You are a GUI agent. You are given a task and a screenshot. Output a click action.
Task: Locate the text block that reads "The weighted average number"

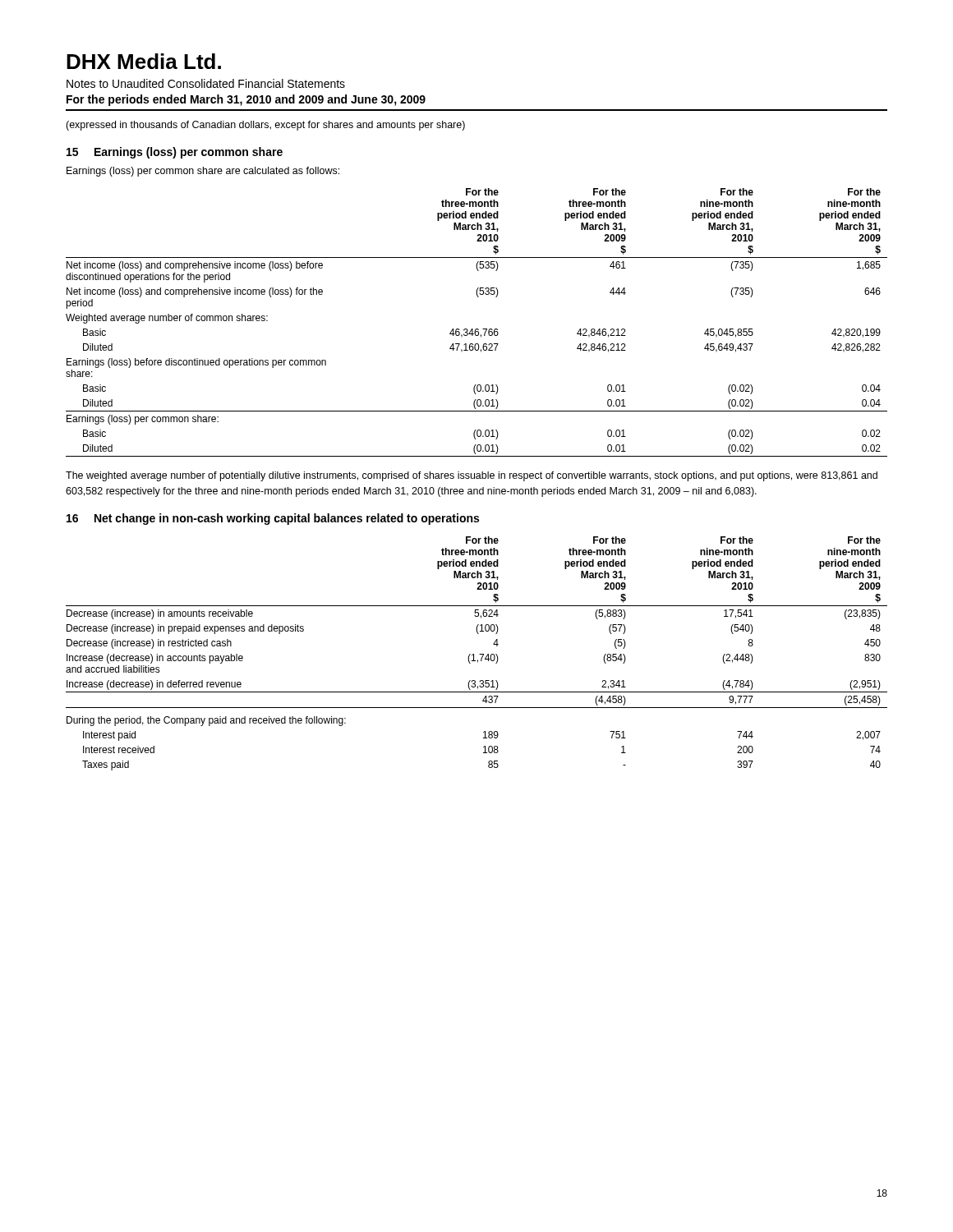click(x=472, y=483)
